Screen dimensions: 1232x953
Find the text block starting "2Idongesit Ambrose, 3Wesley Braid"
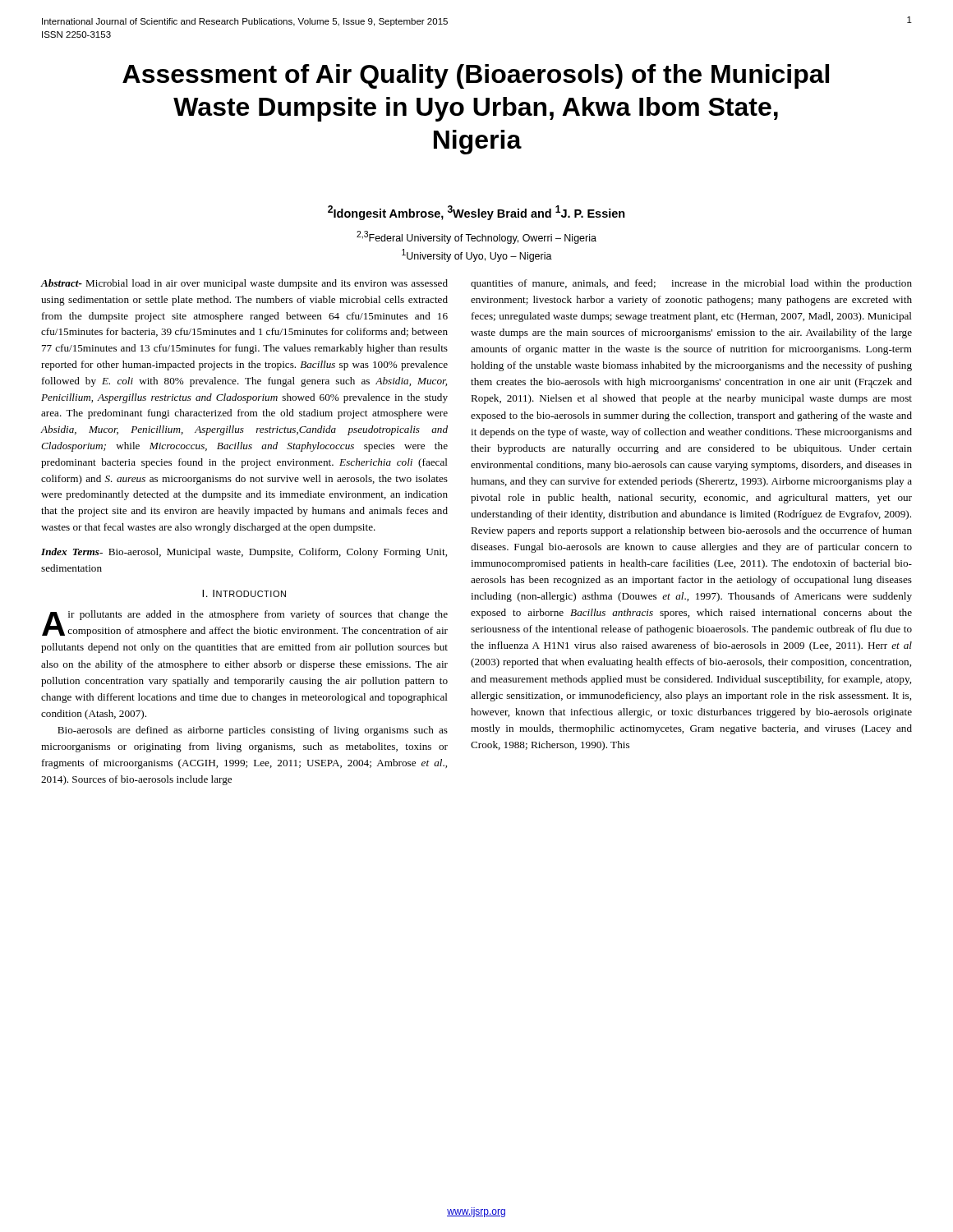coord(476,212)
